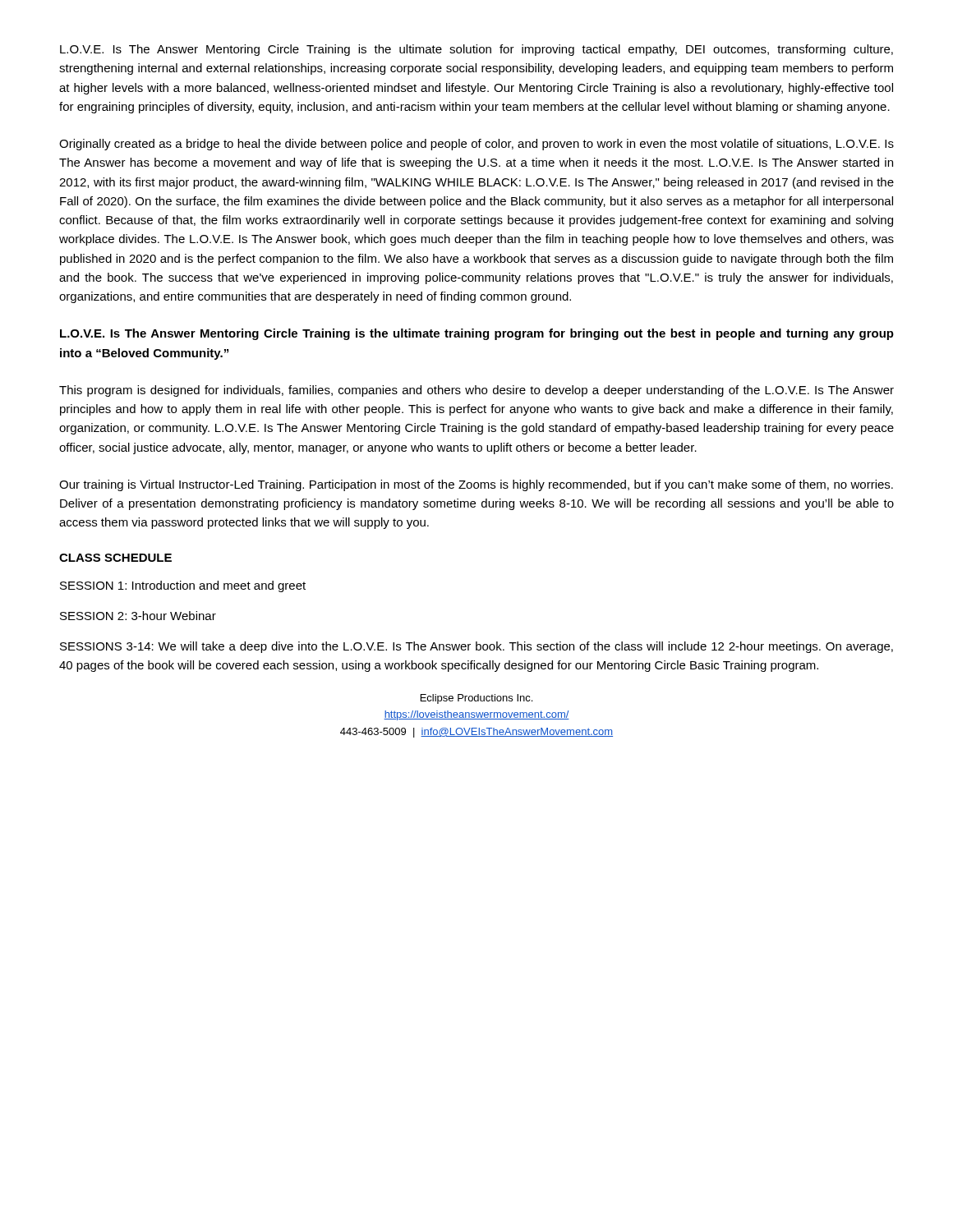The image size is (953, 1232).
Task: Point to the element starting "SESSION 2: 3-hour Webinar"
Action: [x=137, y=615]
